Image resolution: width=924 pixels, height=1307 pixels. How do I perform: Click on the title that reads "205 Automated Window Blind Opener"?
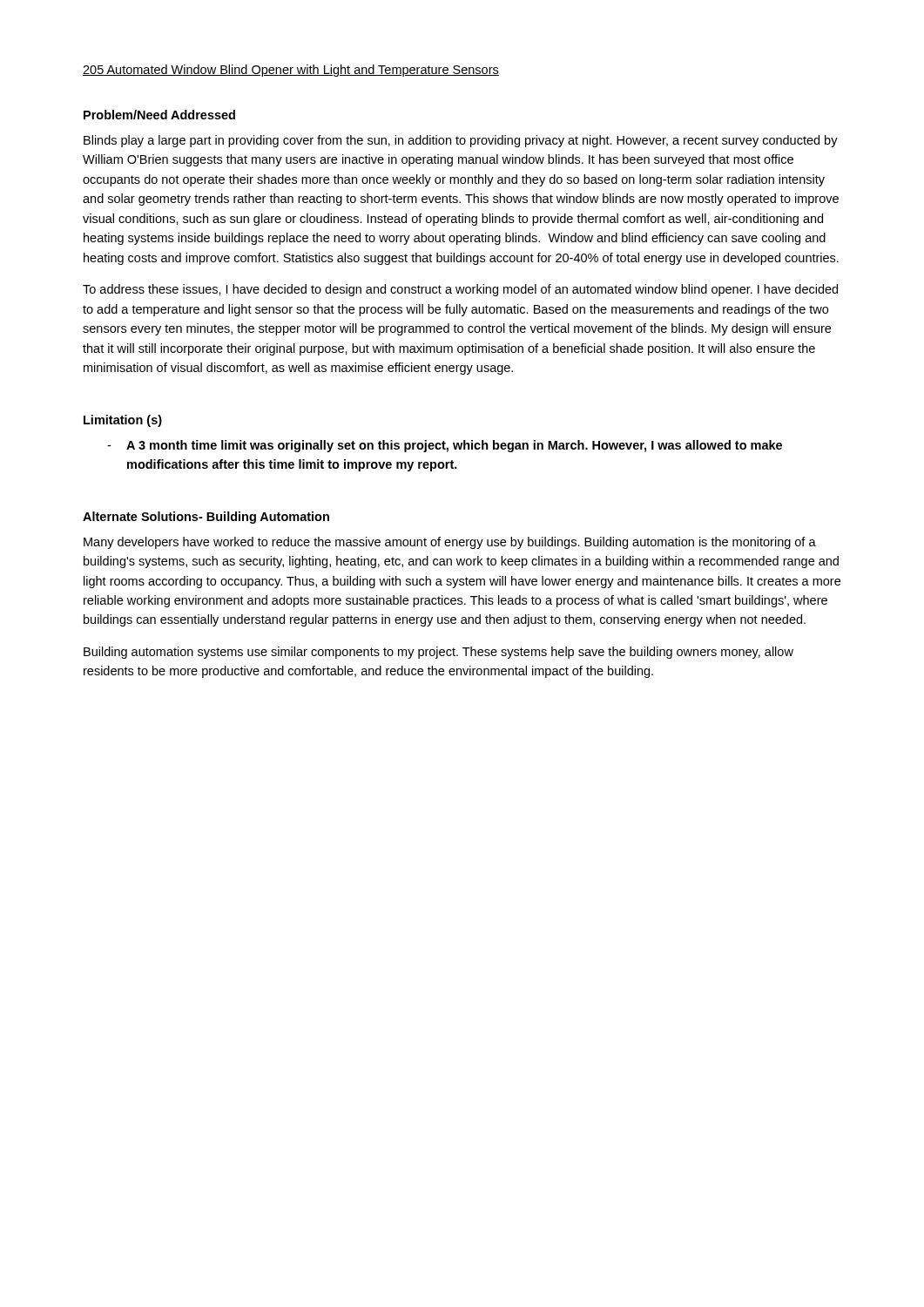pos(291,70)
